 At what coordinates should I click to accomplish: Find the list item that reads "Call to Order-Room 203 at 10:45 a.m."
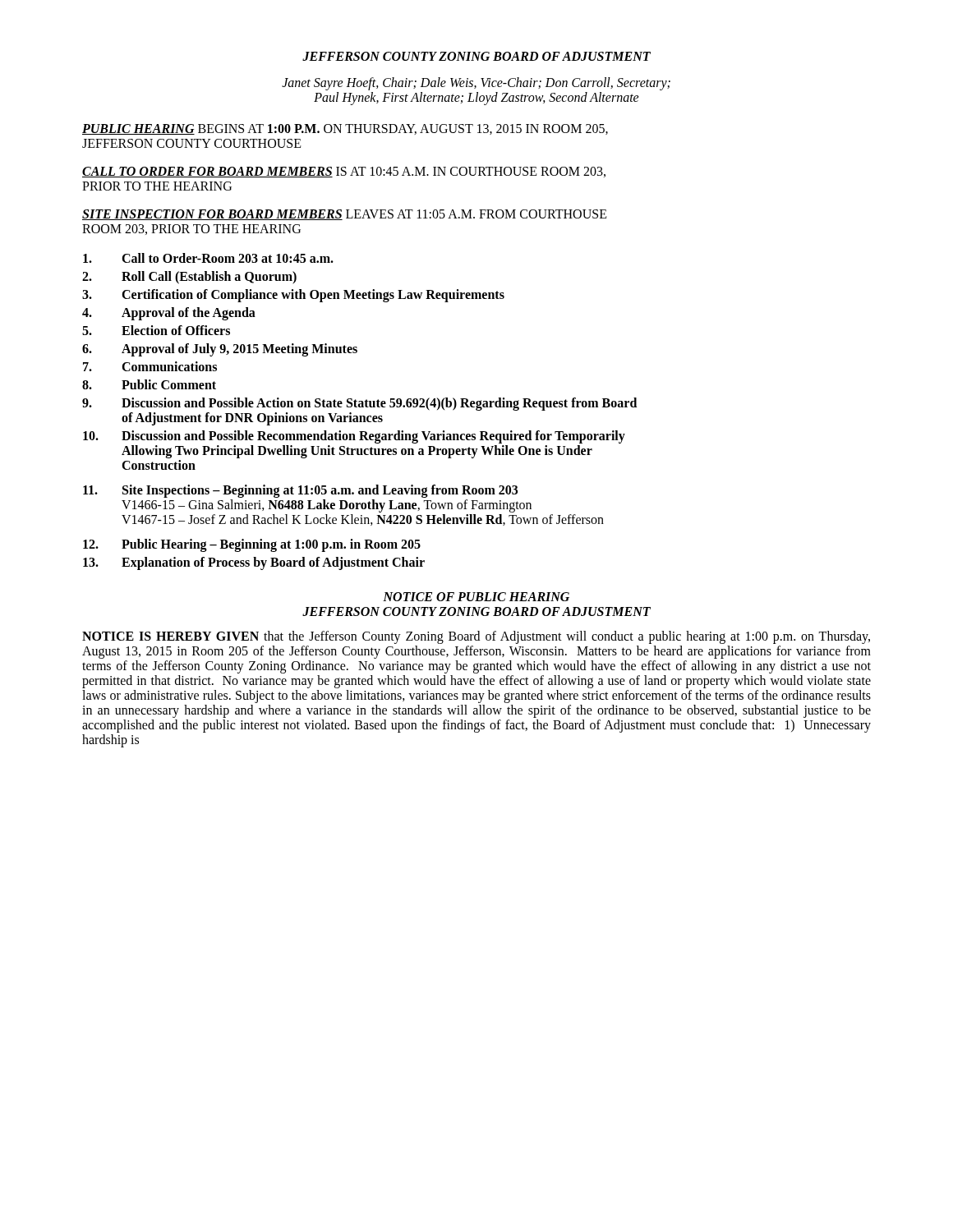(x=208, y=258)
